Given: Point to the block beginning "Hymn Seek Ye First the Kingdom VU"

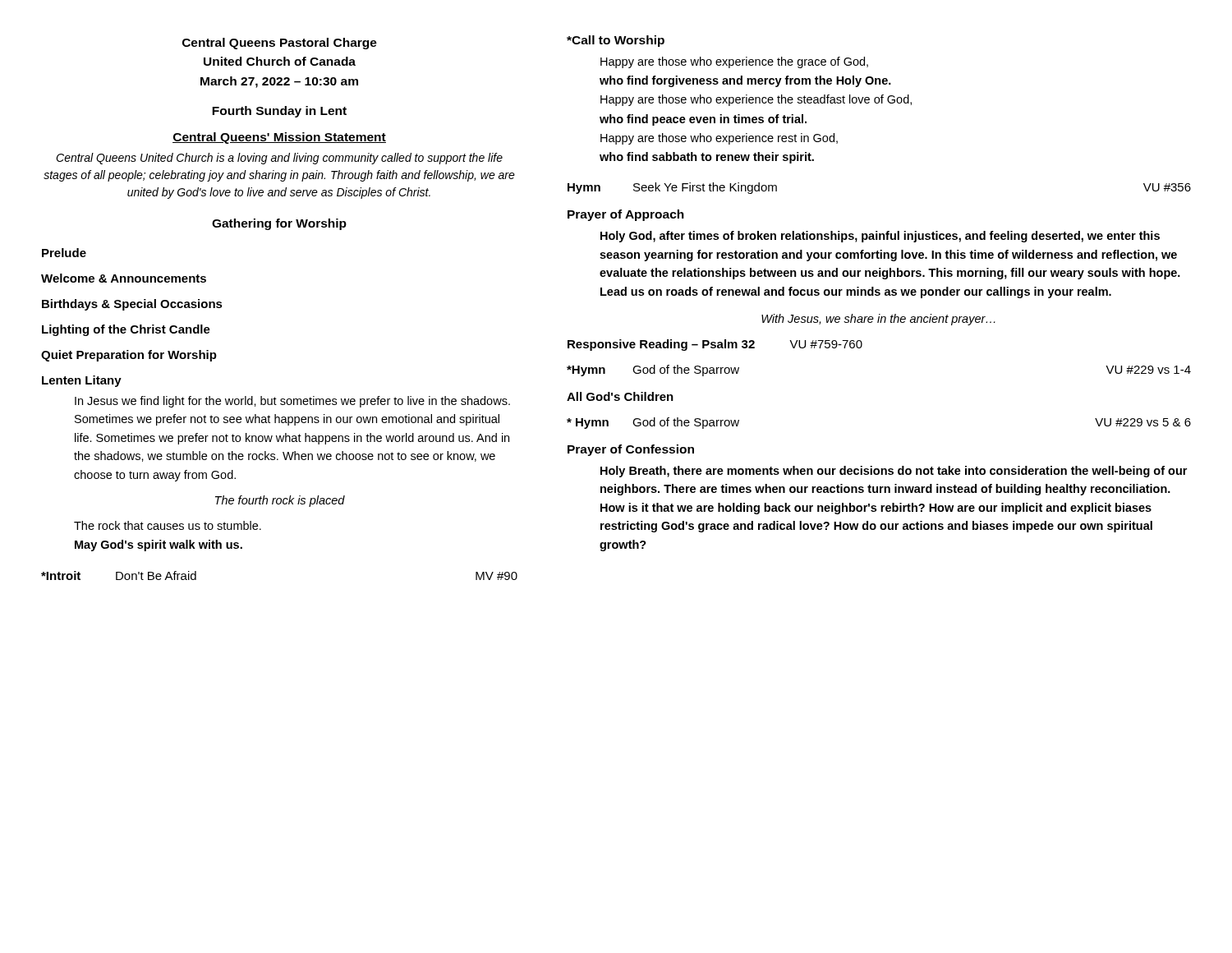Looking at the screenshot, I should (x=588, y=188).
